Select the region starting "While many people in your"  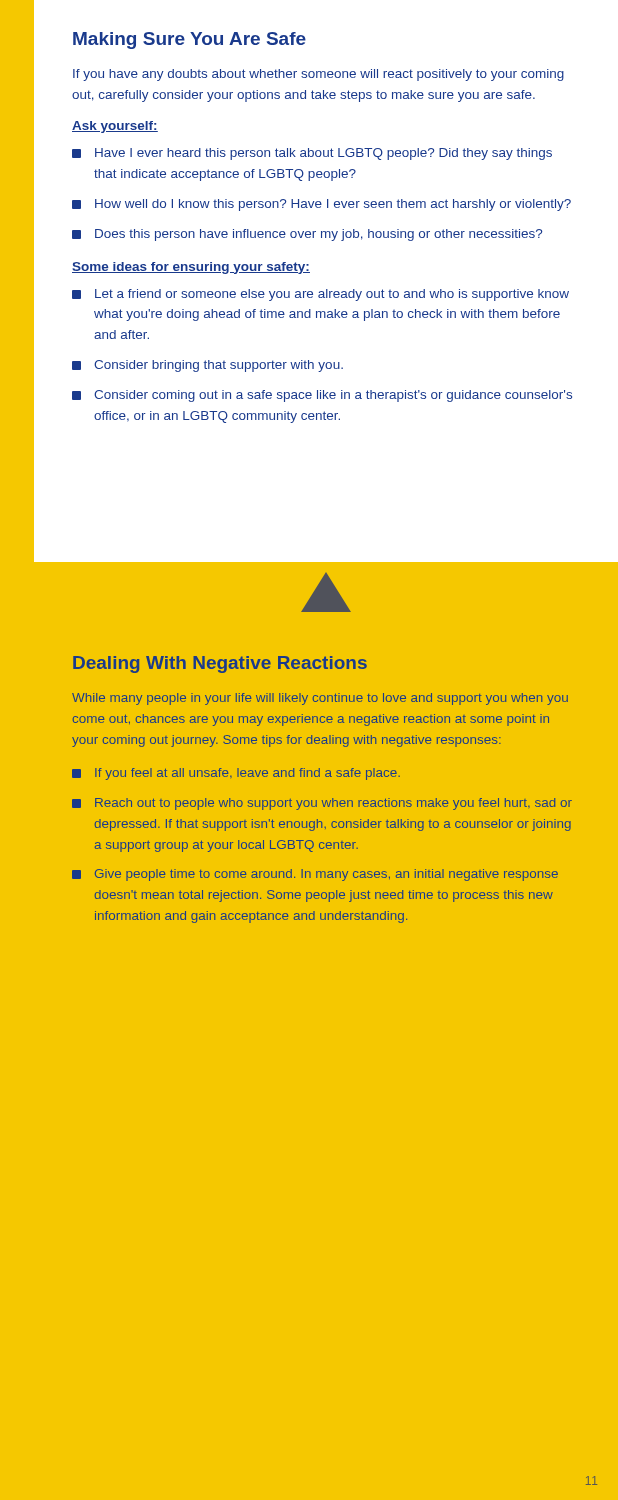point(325,719)
